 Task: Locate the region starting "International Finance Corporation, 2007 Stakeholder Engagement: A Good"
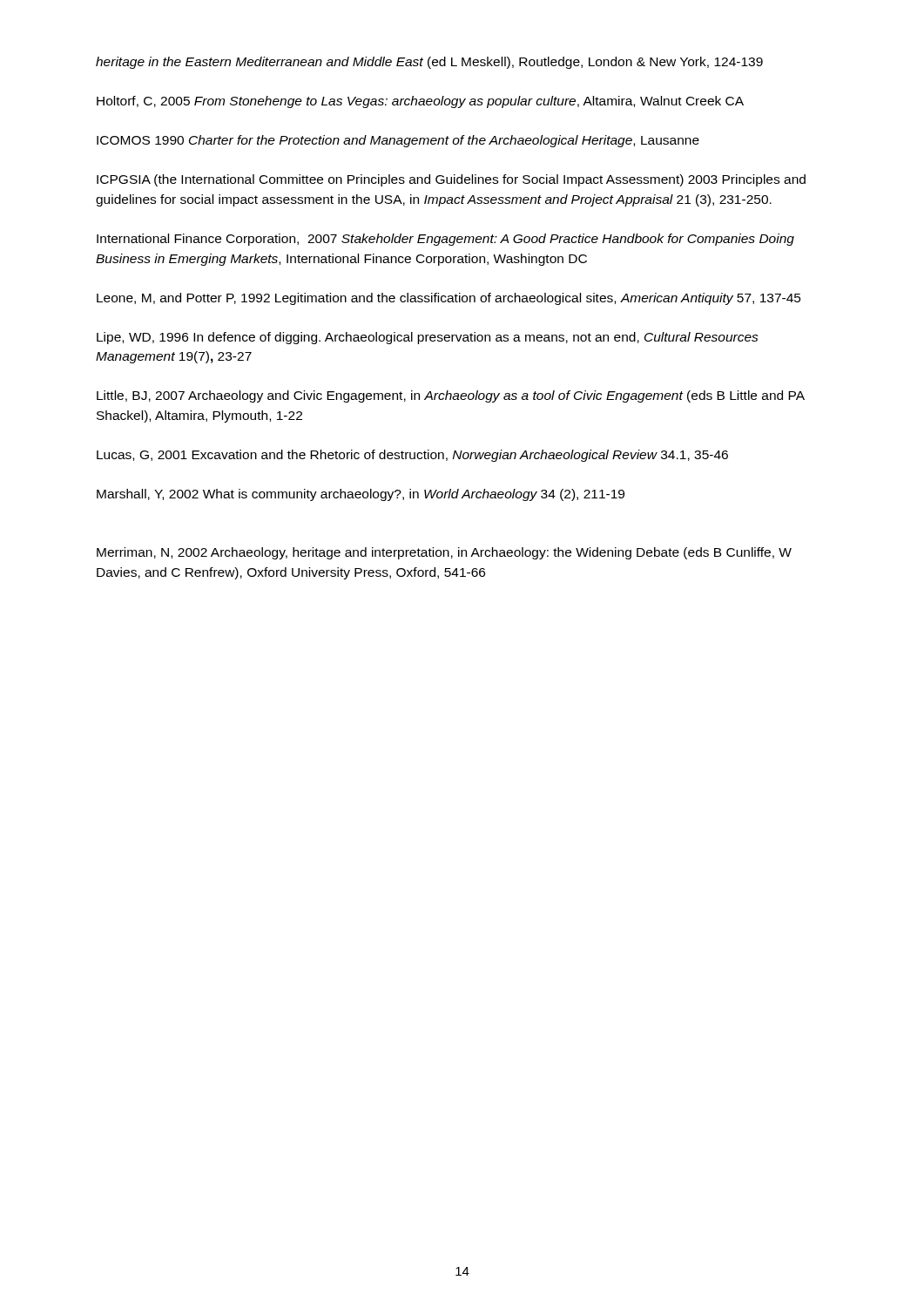click(445, 248)
